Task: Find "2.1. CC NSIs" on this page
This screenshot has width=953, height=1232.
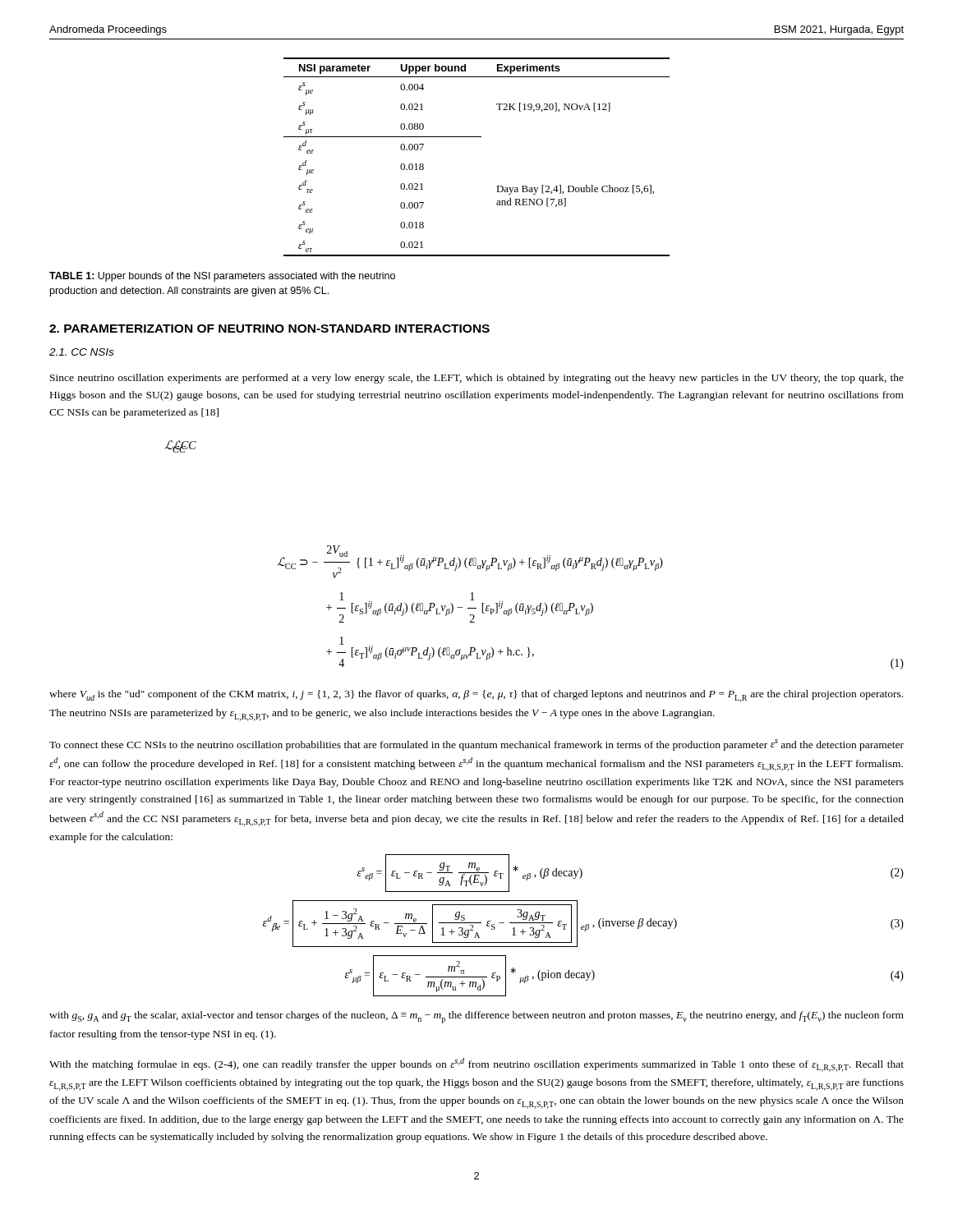Action: coord(81,352)
